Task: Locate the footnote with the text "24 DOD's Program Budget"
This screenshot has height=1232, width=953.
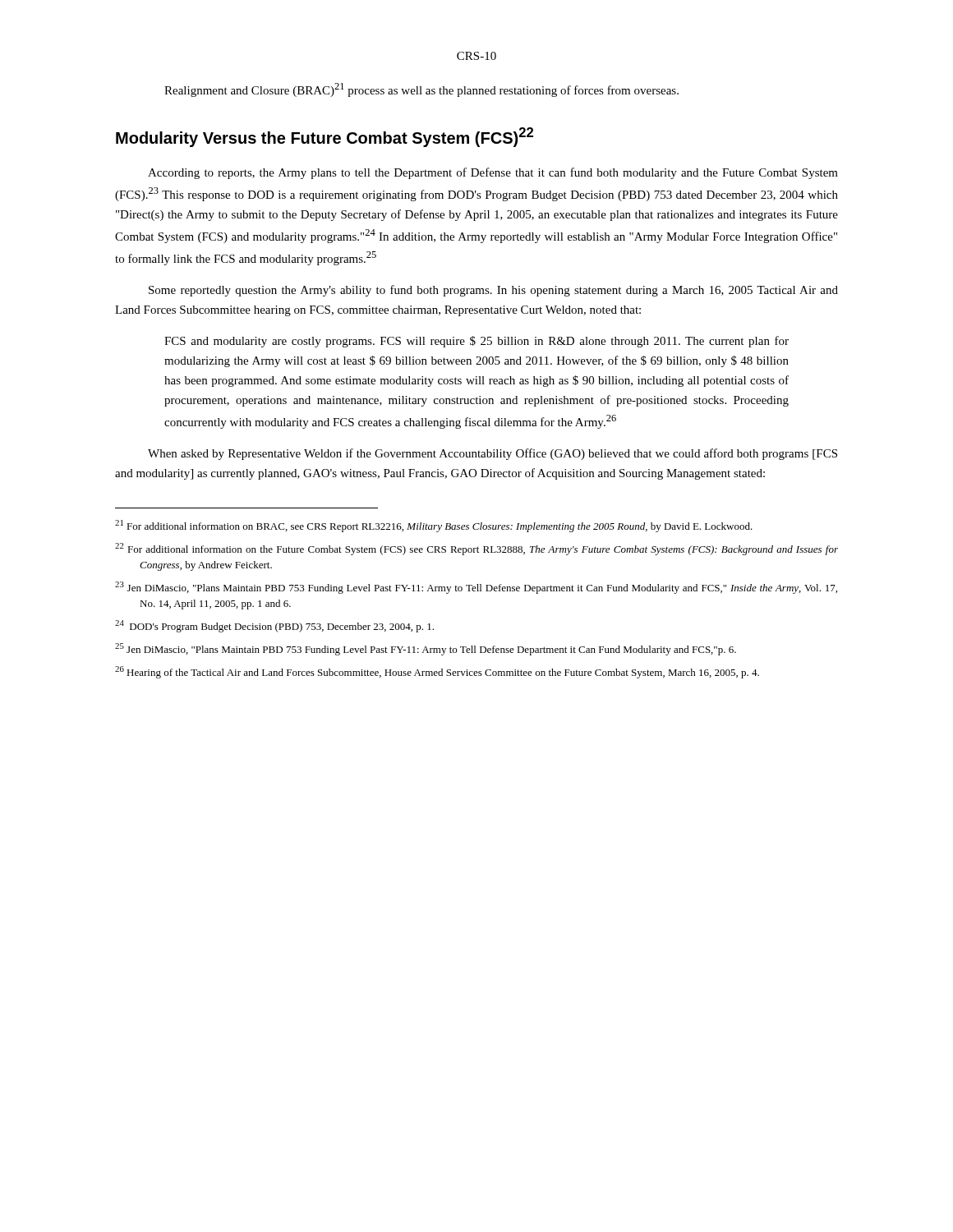Action: [275, 625]
